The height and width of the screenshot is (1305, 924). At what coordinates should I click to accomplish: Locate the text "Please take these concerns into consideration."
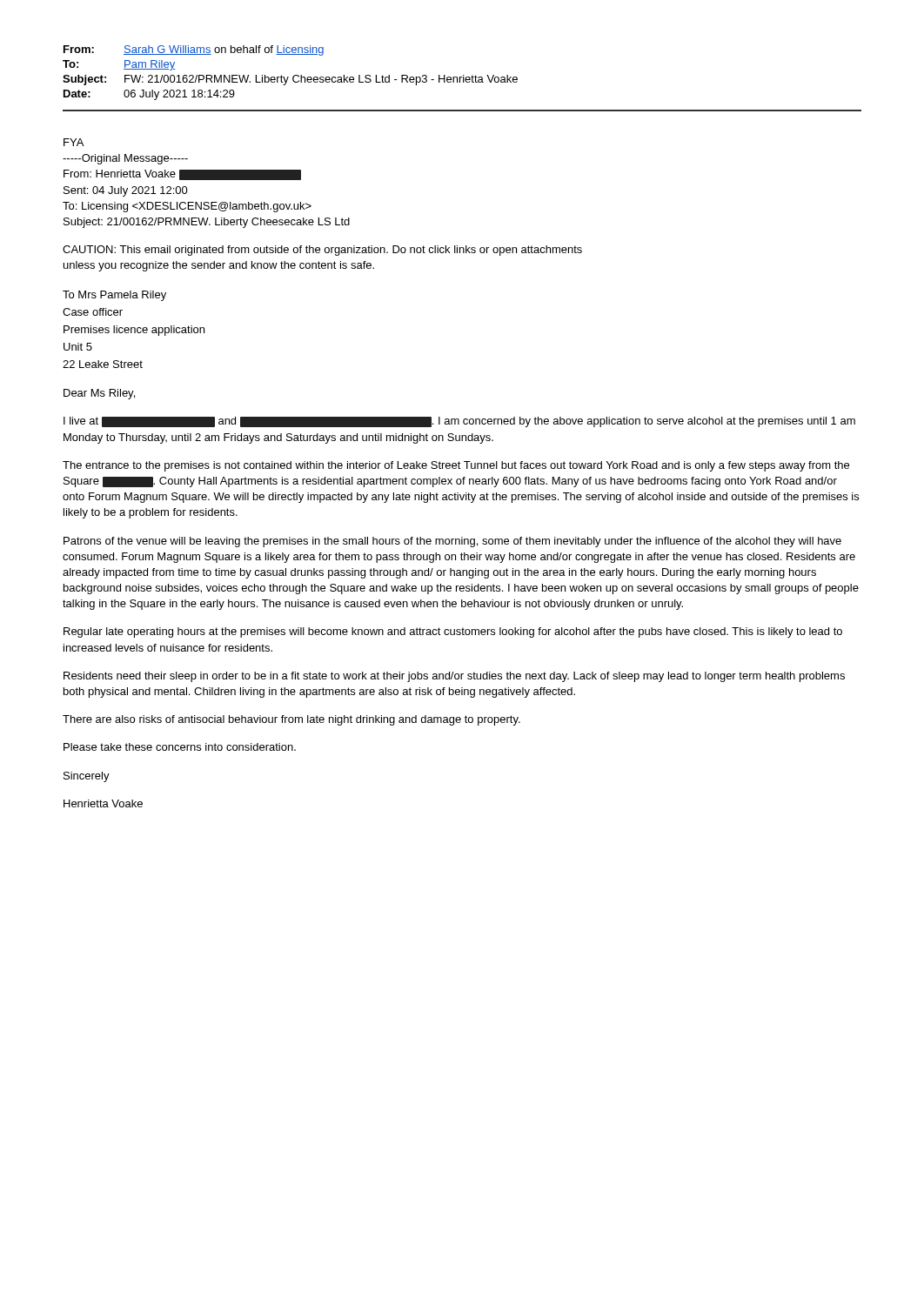[x=180, y=747]
